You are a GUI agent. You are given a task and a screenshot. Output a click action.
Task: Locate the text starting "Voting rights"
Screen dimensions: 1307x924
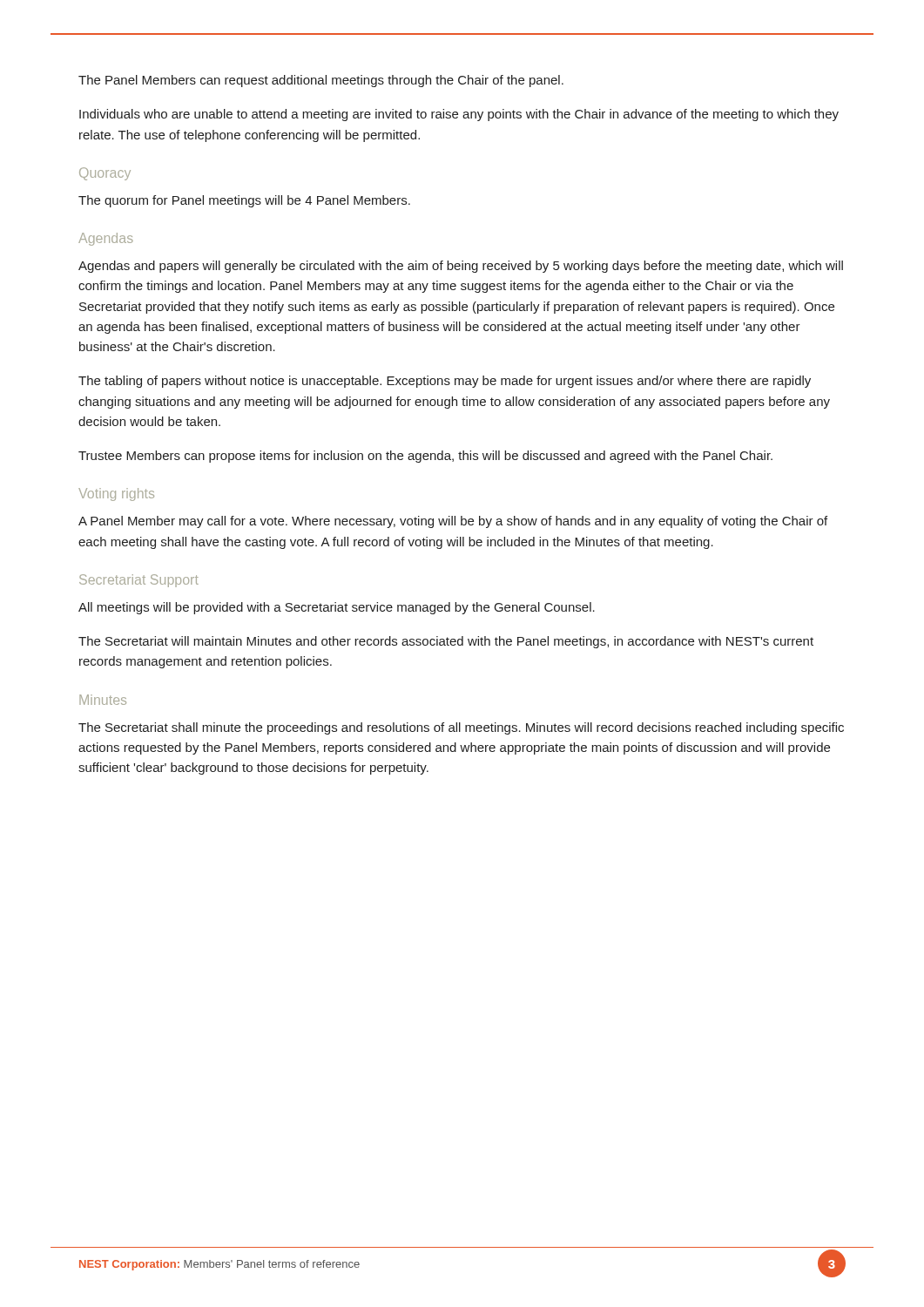point(117,494)
